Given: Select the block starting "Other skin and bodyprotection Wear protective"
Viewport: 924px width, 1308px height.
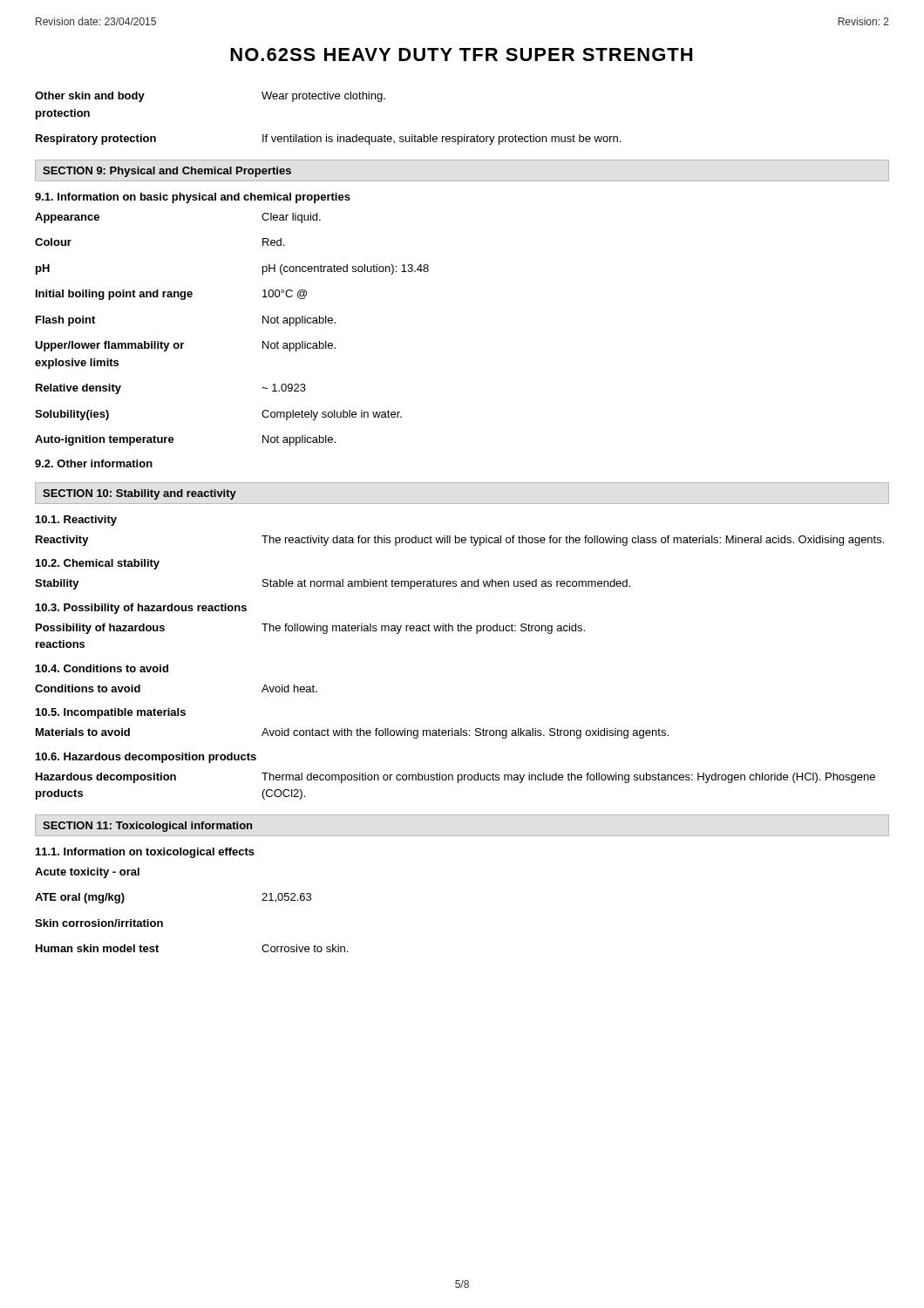Looking at the screenshot, I should (88, 96).
